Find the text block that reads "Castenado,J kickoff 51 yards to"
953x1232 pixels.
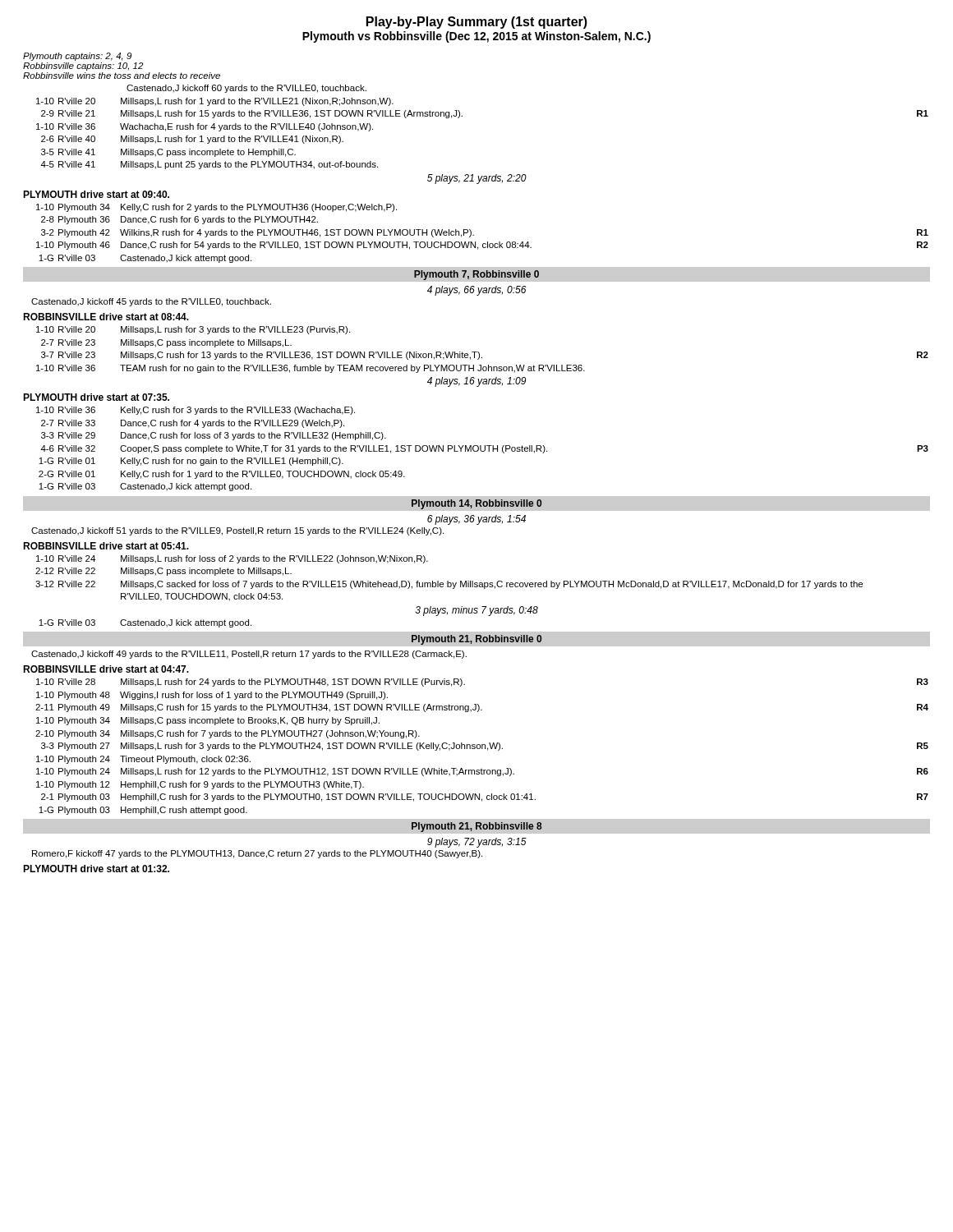coord(238,530)
